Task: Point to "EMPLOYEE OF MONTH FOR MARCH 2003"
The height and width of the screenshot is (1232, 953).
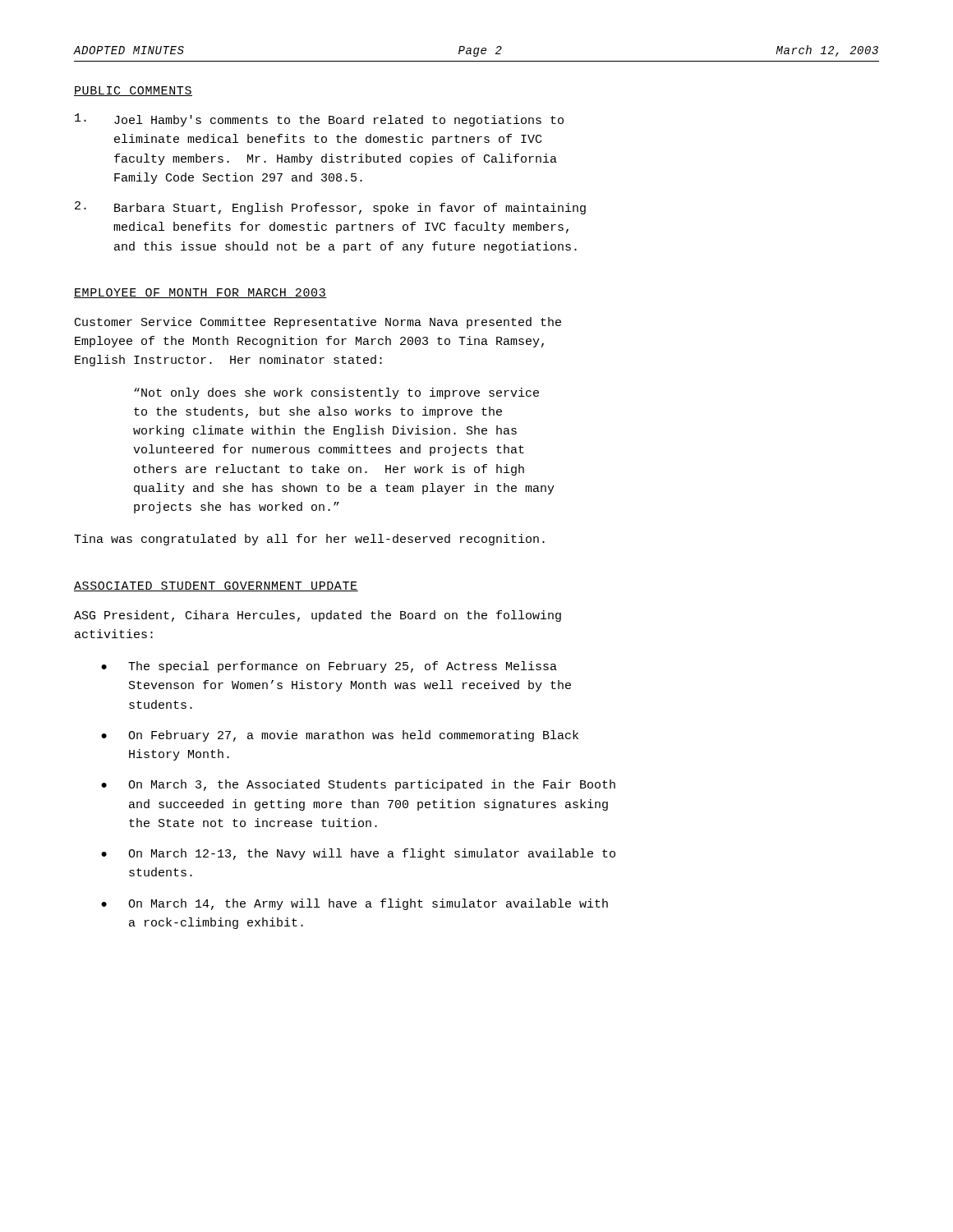Action: click(200, 293)
